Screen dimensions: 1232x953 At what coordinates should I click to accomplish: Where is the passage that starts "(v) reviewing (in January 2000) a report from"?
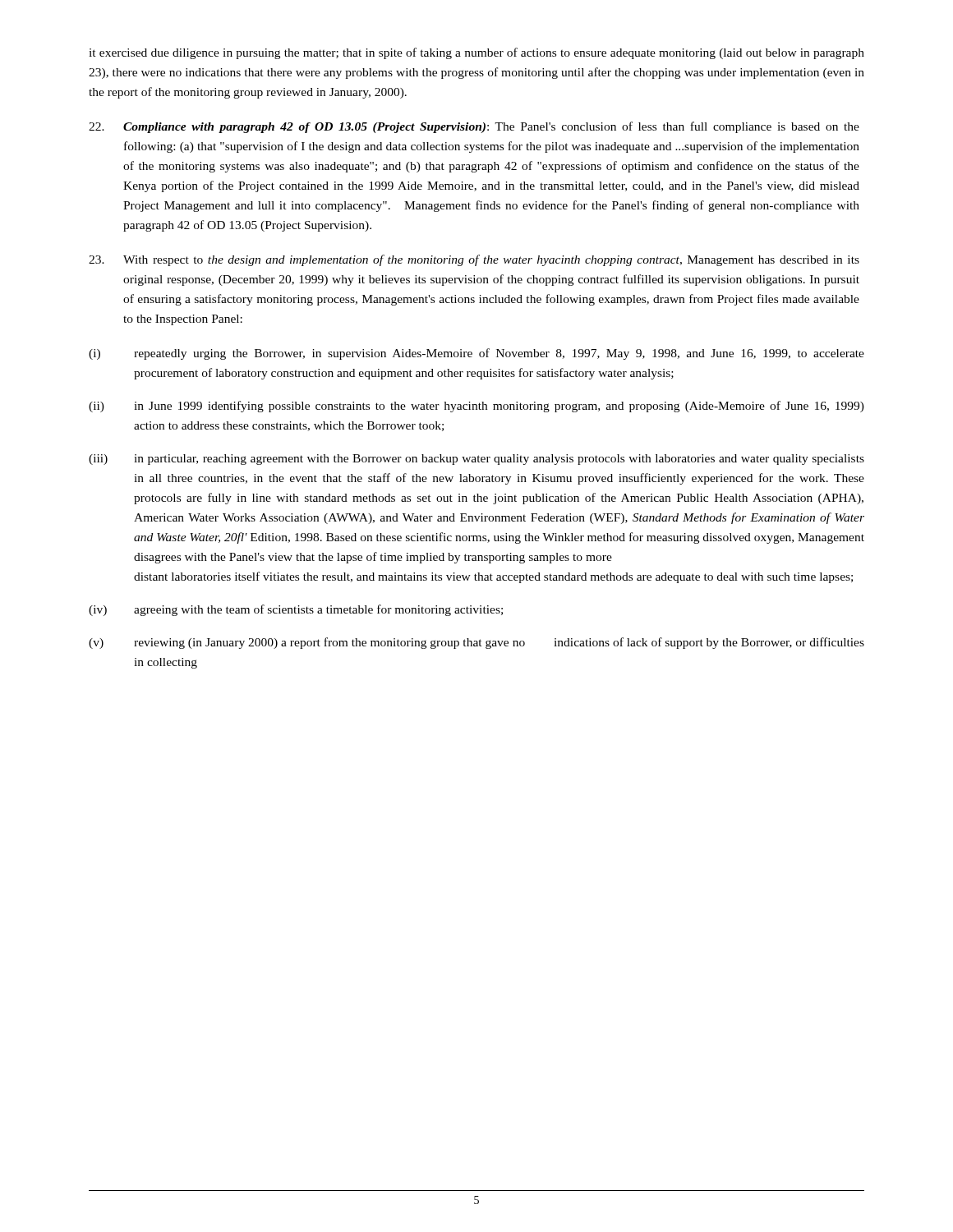click(476, 652)
